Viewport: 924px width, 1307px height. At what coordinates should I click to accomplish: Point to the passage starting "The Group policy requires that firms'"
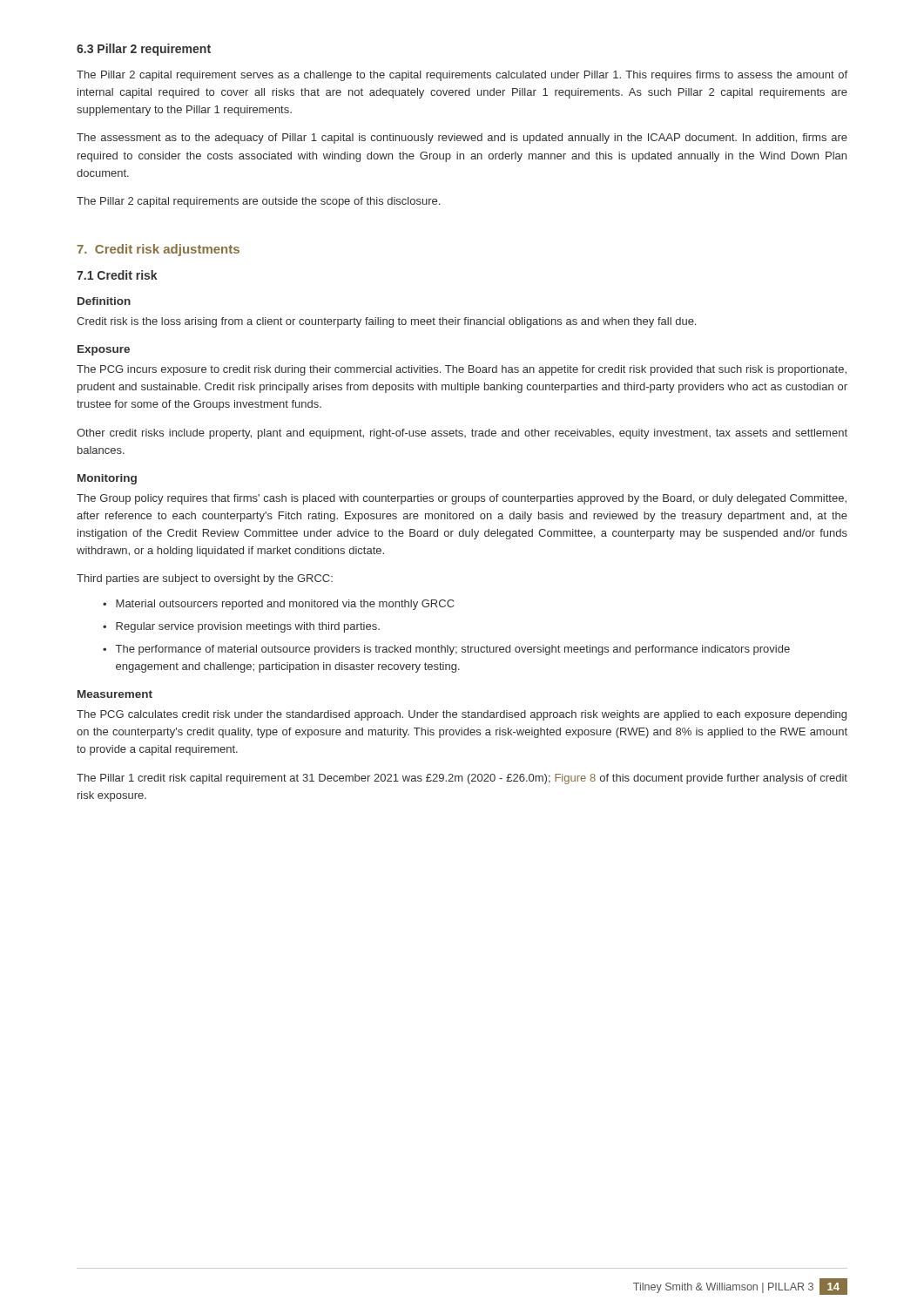coord(462,524)
